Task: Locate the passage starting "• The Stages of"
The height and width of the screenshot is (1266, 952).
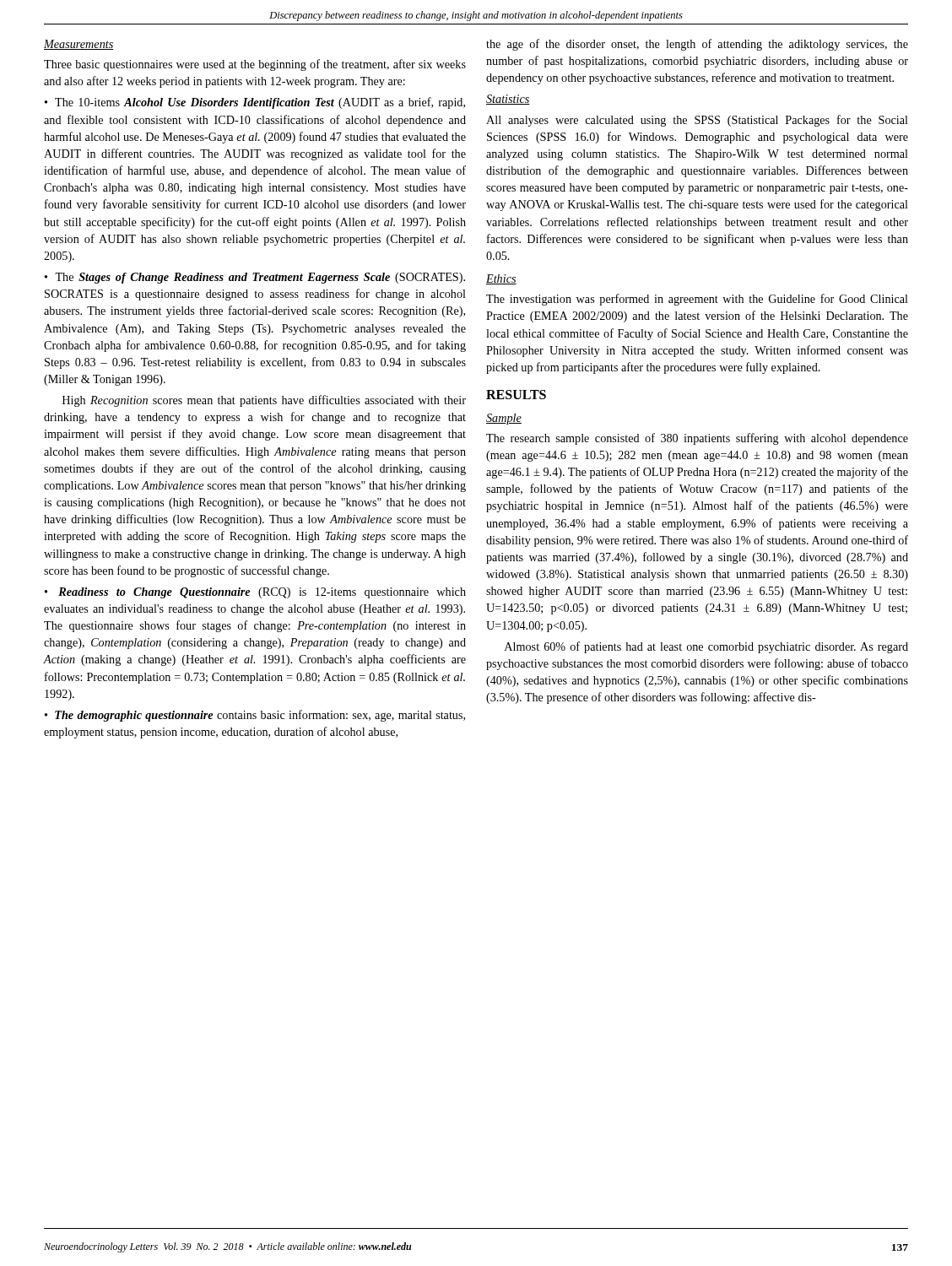Action: (255, 328)
